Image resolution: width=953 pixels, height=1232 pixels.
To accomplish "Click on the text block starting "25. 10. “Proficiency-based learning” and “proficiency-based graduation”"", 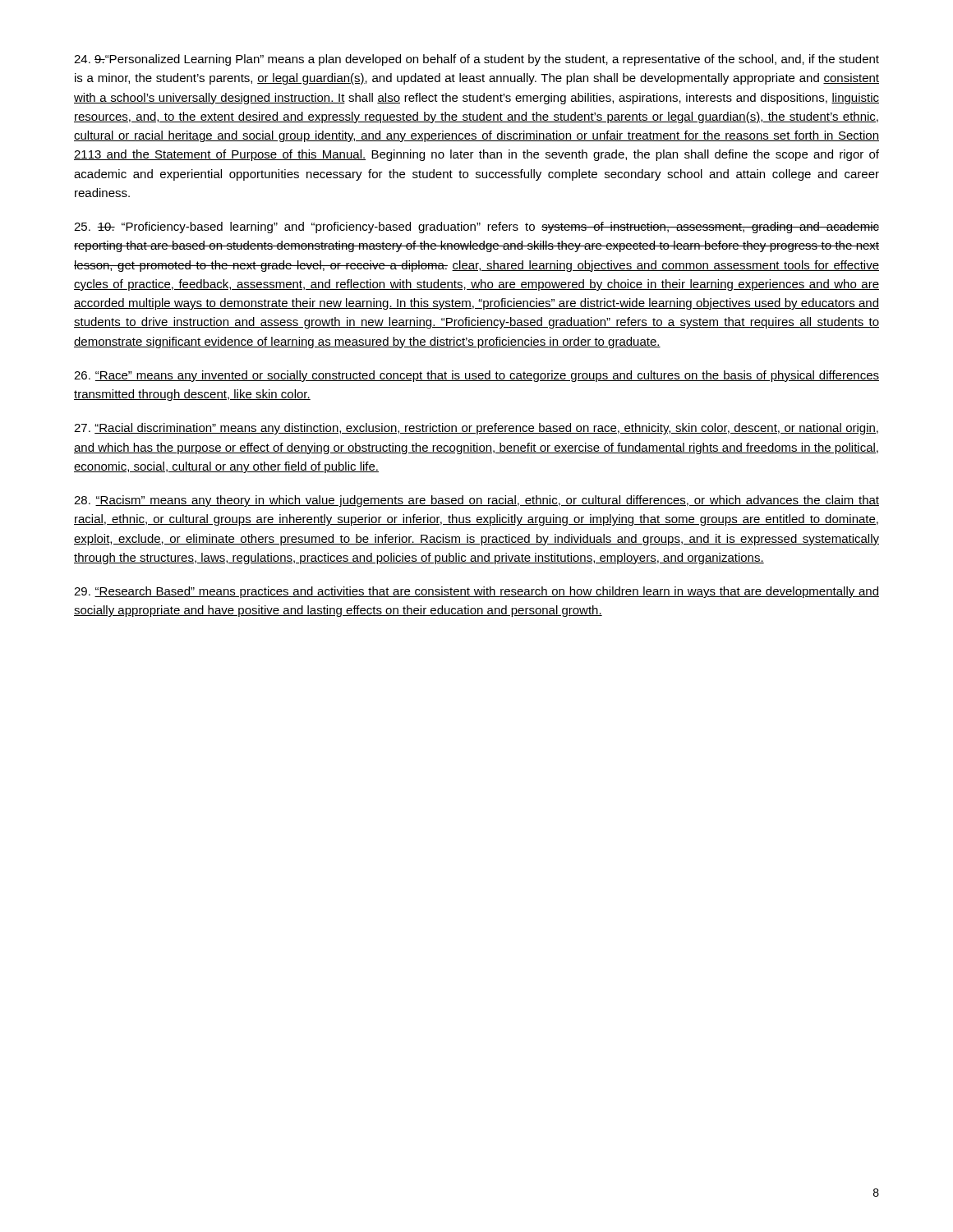I will 476,284.
